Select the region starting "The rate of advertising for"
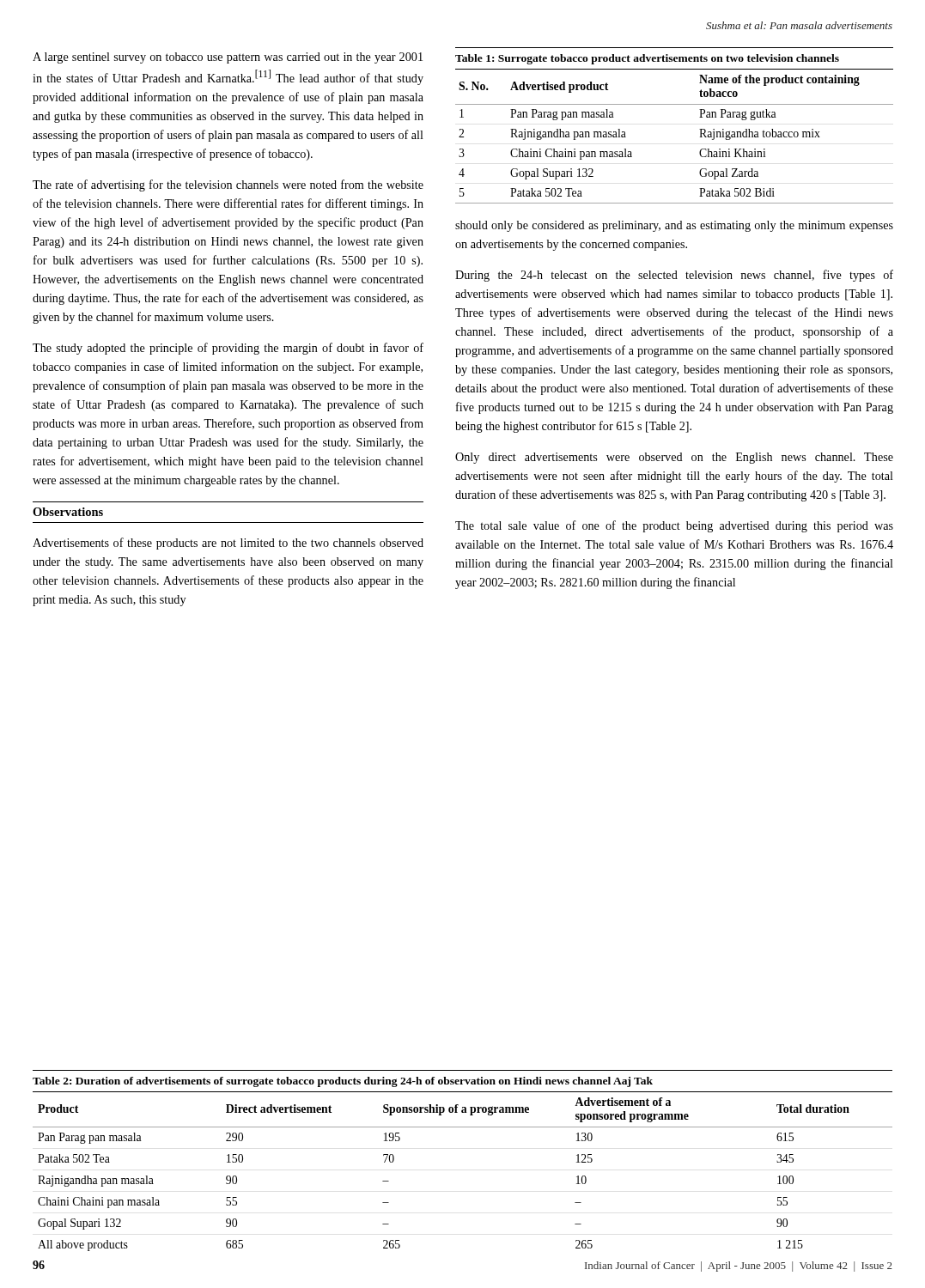925x1288 pixels. (x=228, y=251)
